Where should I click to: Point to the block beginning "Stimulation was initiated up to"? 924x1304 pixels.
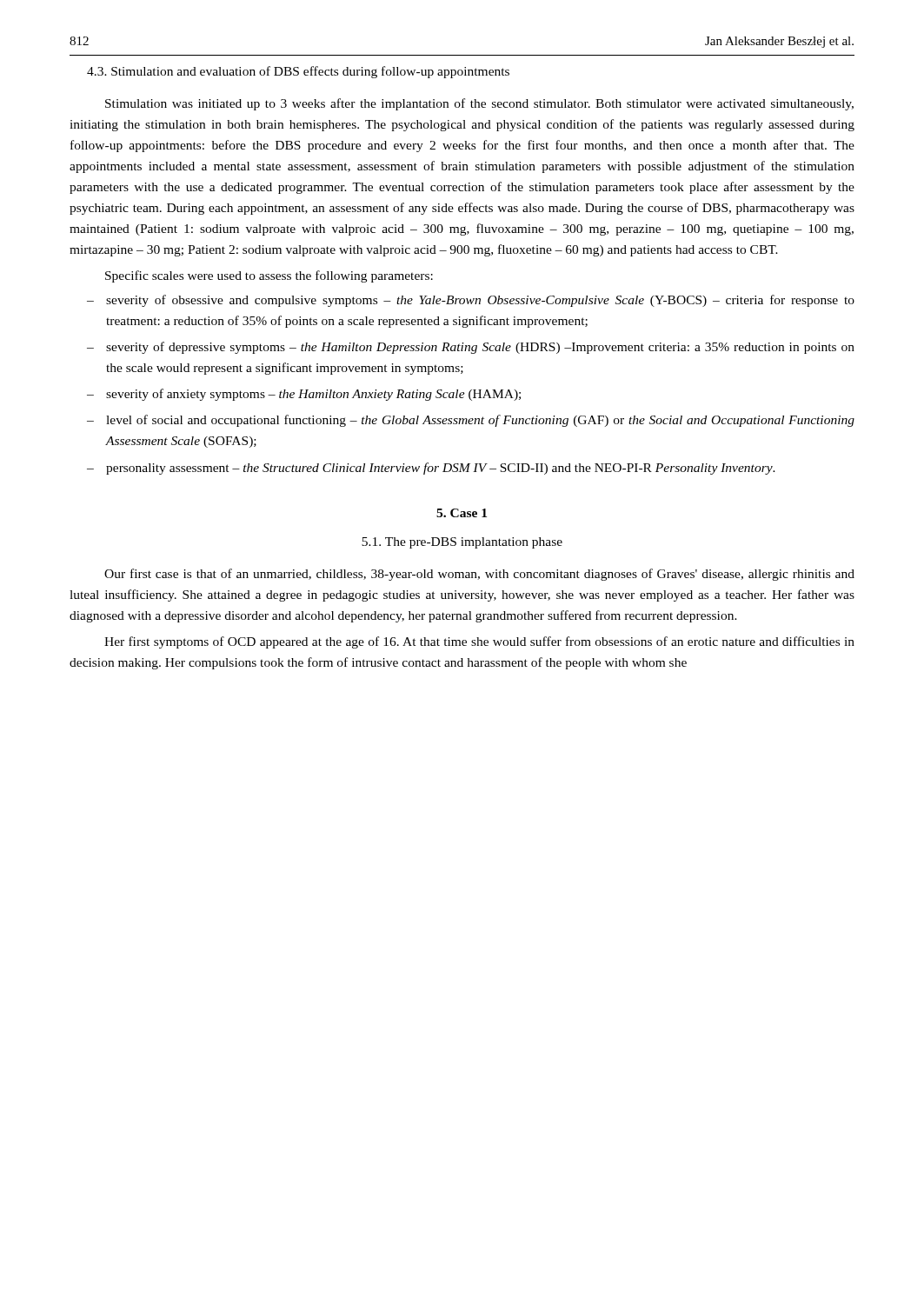[462, 176]
